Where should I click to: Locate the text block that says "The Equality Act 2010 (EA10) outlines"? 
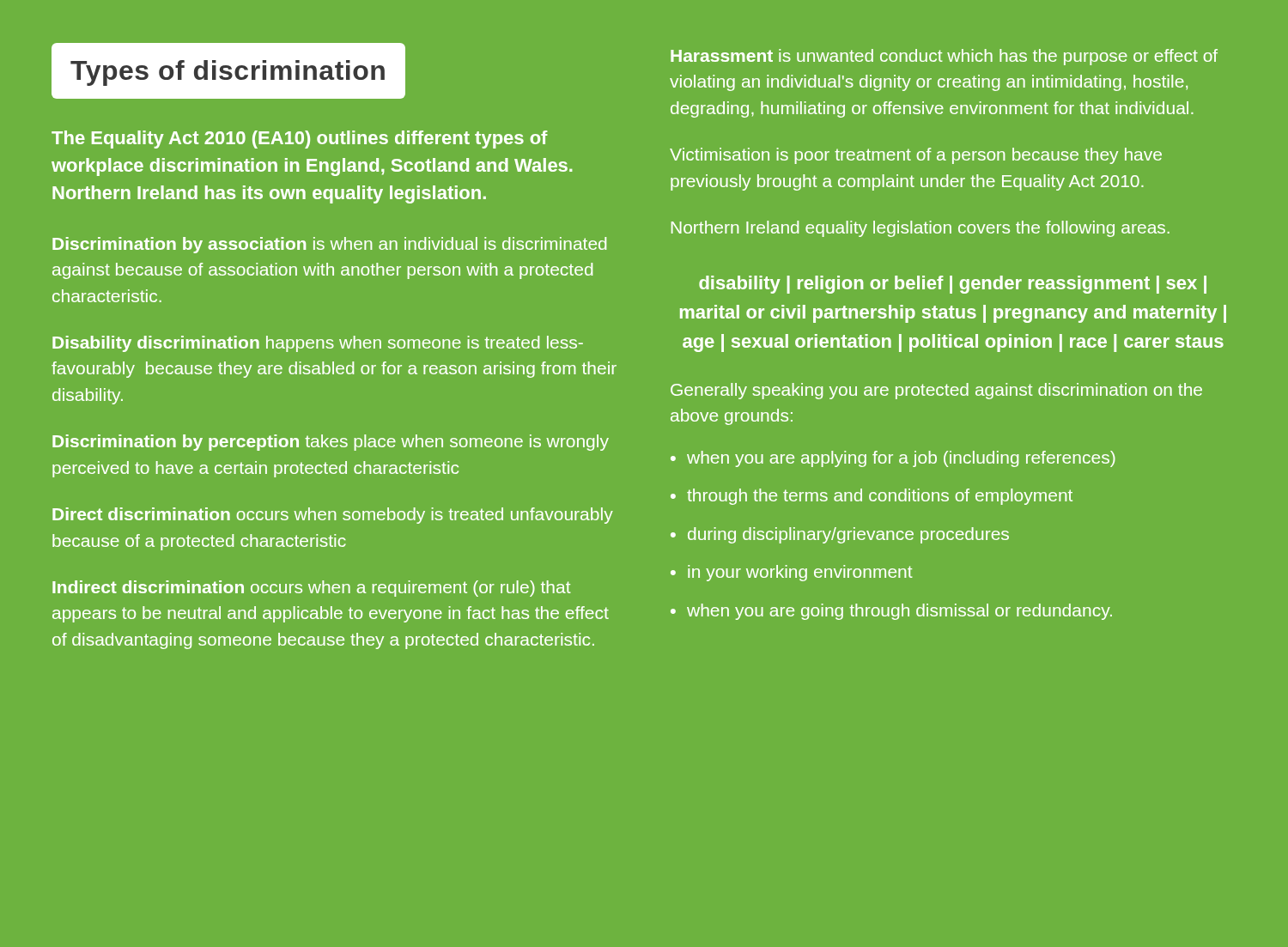(x=313, y=165)
